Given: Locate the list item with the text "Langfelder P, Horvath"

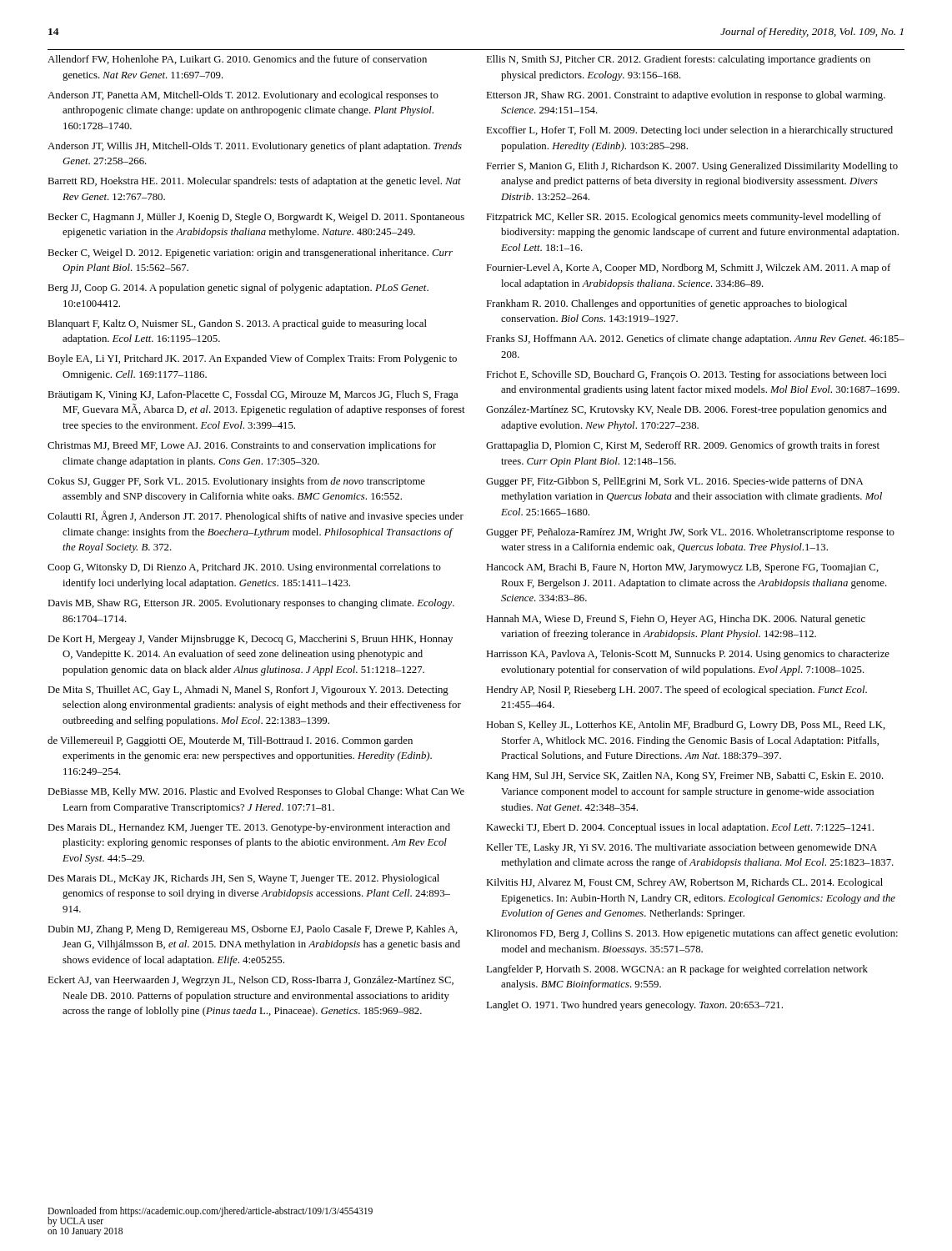Looking at the screenshot, I should pos(677,977).
